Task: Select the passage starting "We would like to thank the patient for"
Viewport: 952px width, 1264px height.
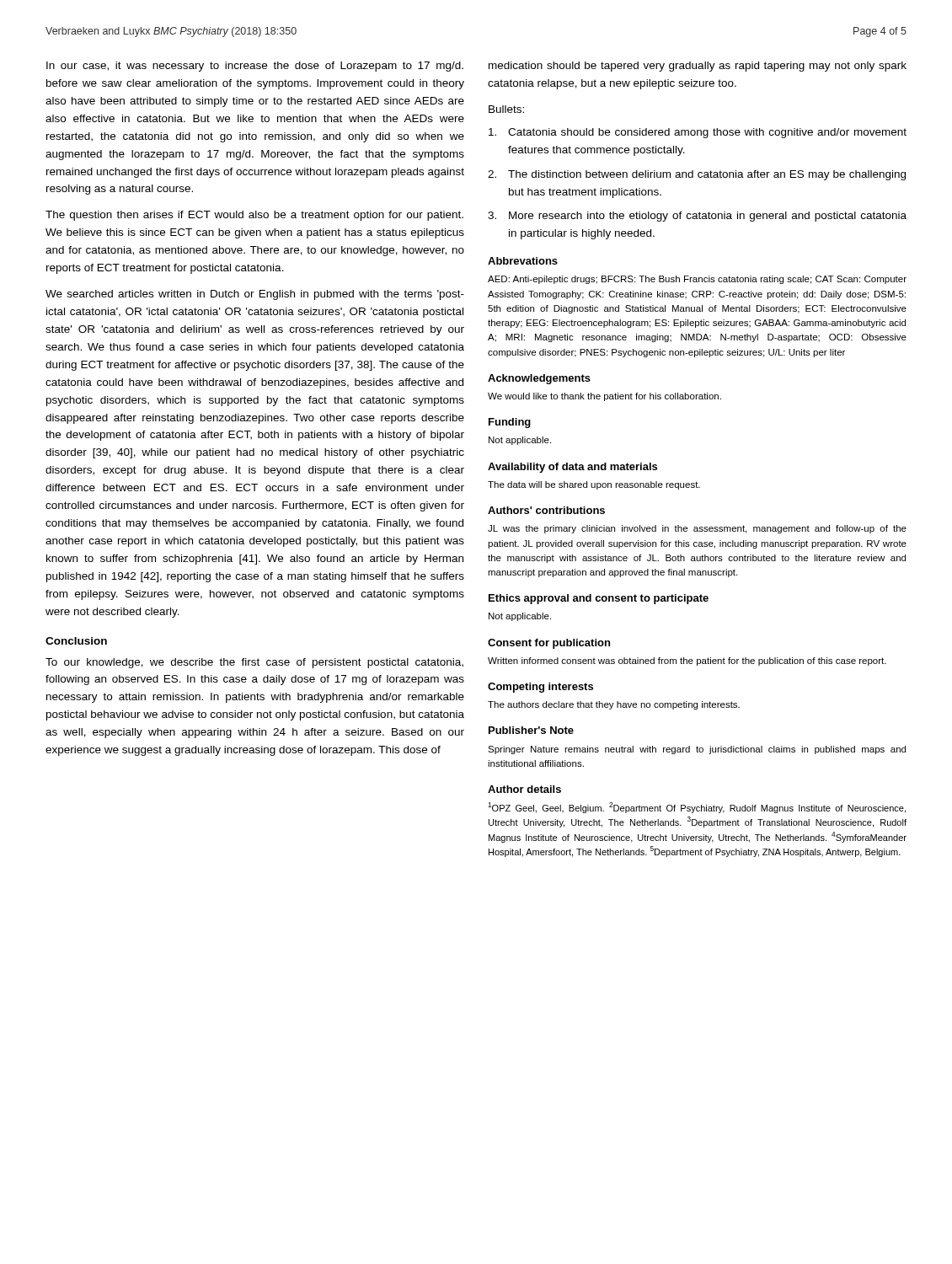Action: tap(605, 396)
